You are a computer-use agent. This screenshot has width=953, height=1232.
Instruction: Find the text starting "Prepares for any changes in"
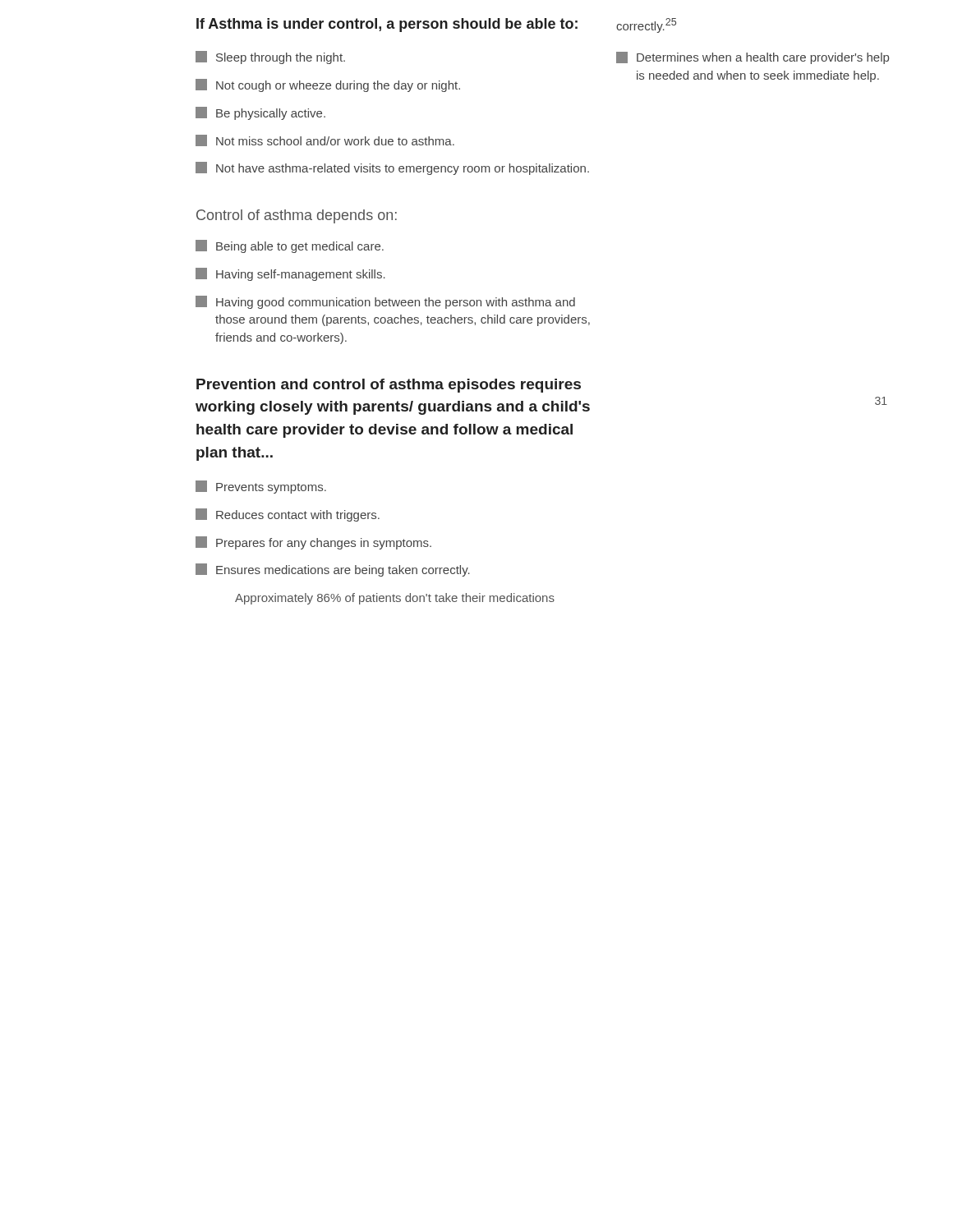click(x=314, y=543)
